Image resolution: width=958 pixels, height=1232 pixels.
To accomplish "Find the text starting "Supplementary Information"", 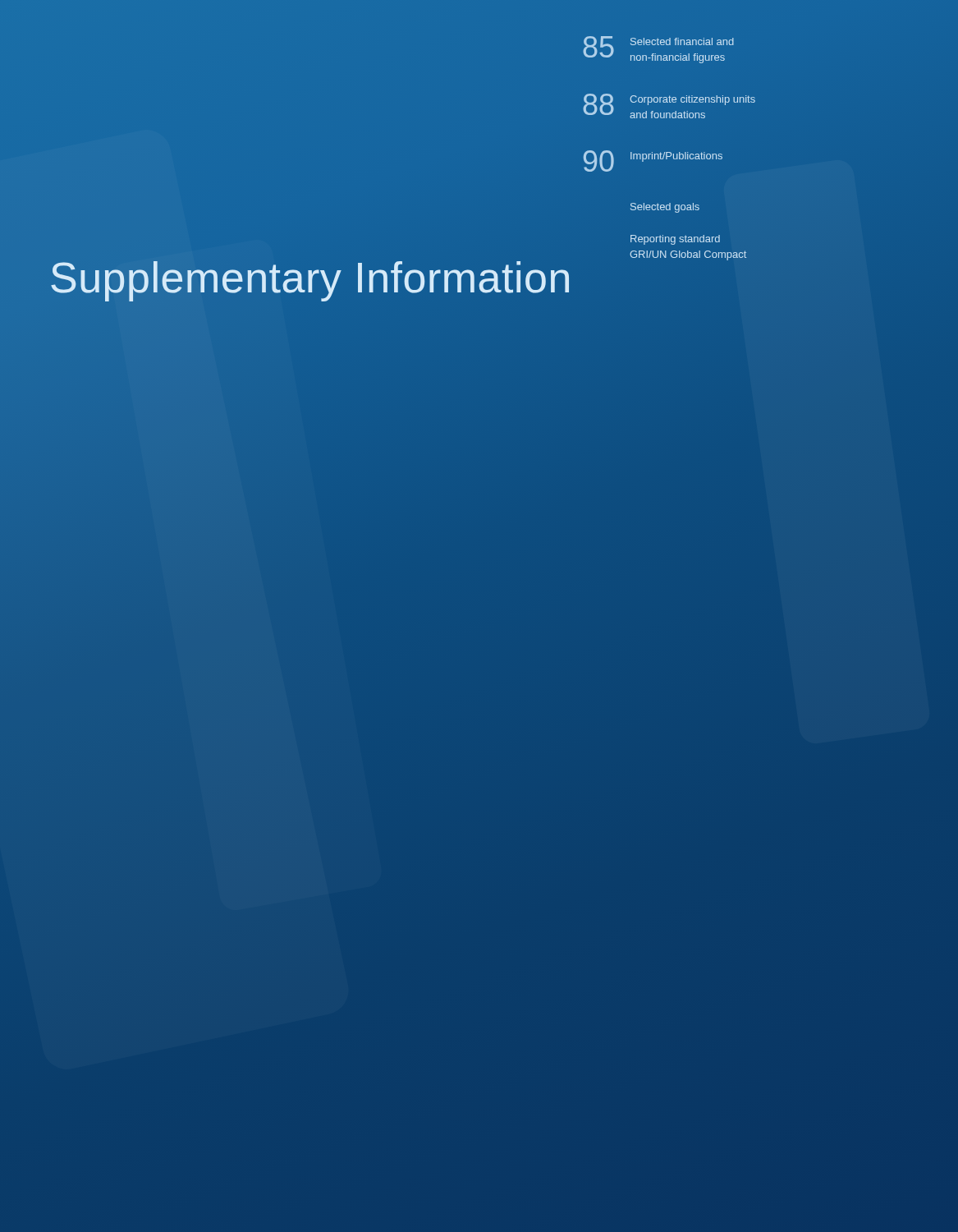I will (x=311, y=278).
